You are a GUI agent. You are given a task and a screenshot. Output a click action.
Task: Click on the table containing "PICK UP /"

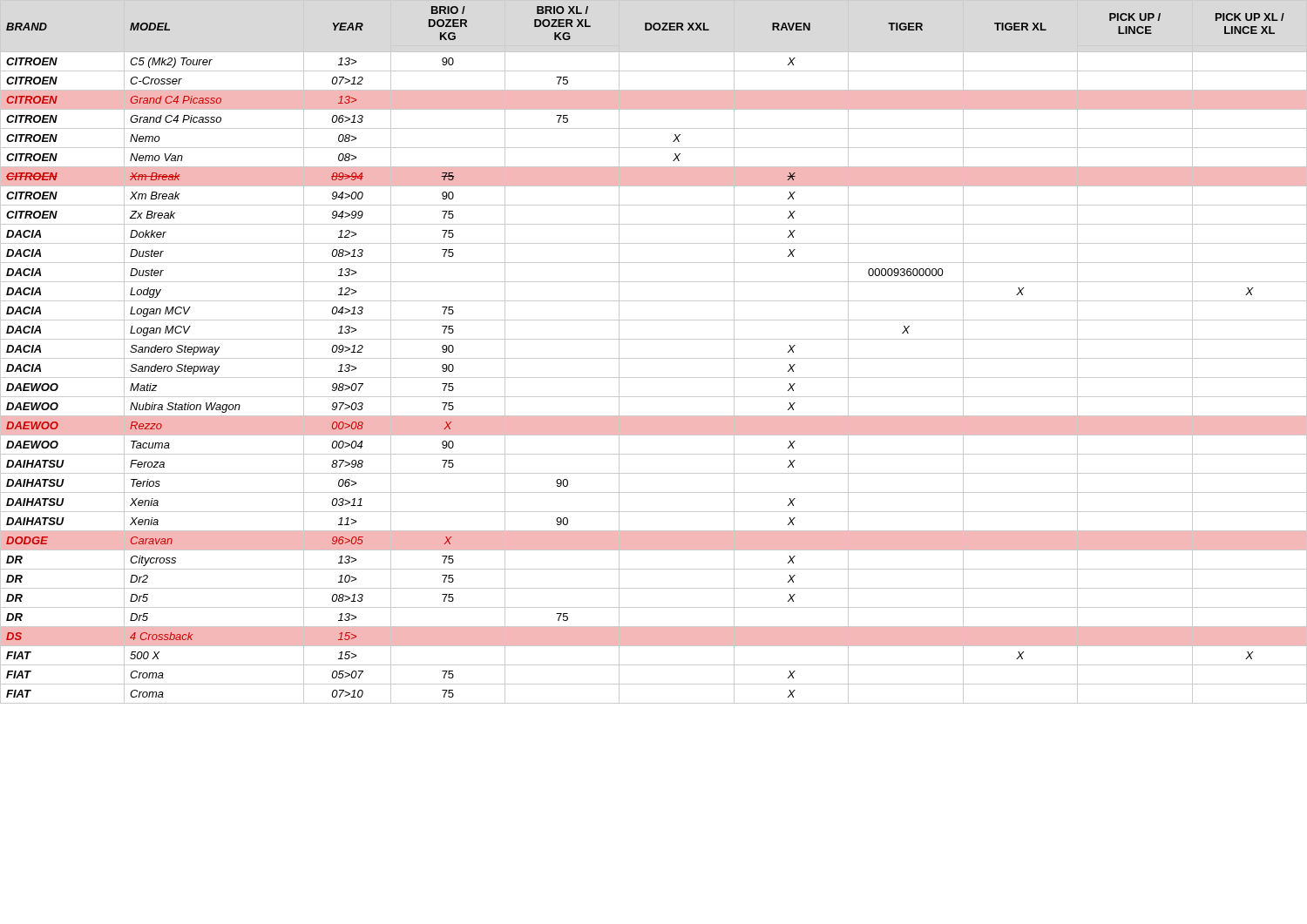coord(654,352)
